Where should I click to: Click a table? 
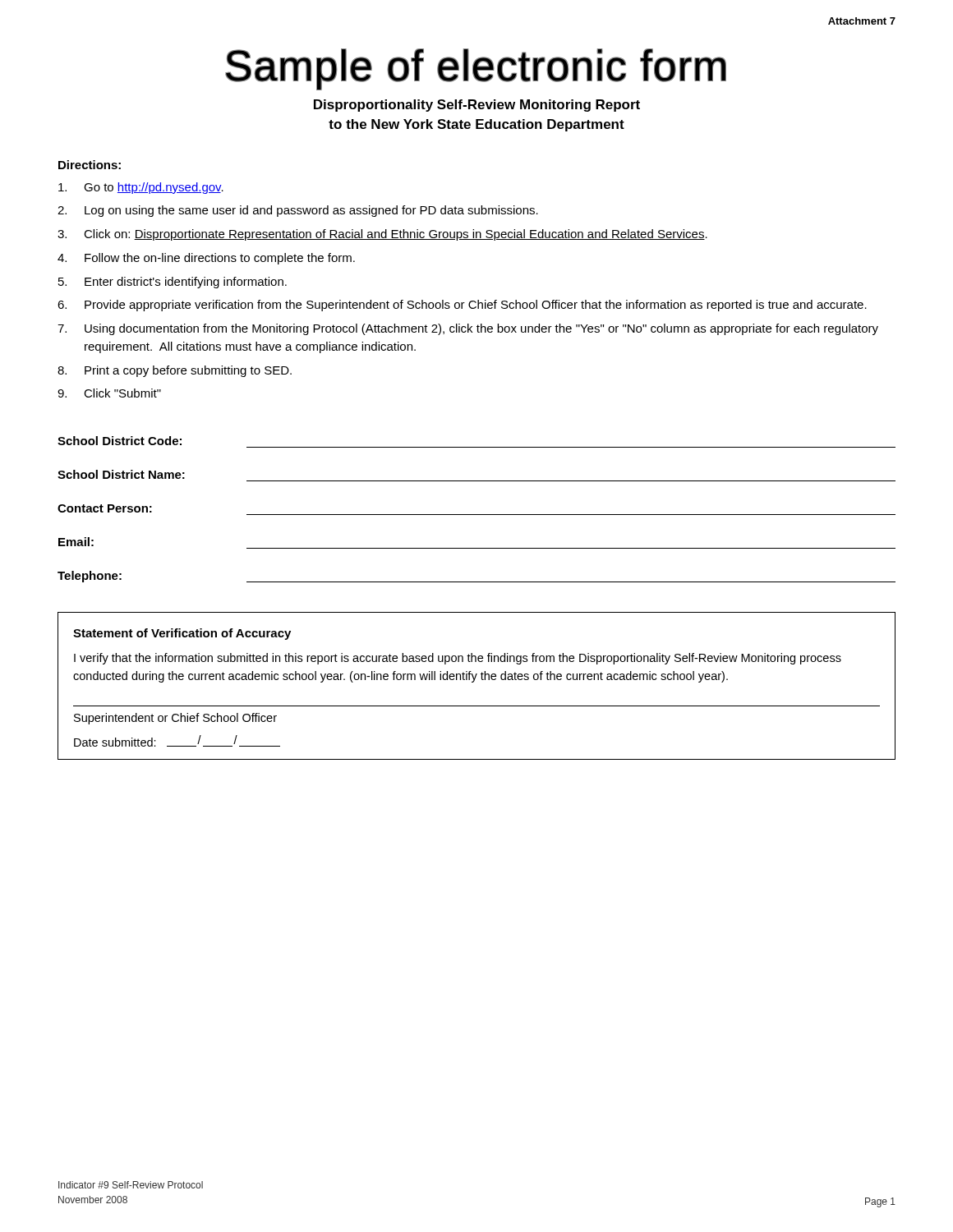(x=476, y=686)
